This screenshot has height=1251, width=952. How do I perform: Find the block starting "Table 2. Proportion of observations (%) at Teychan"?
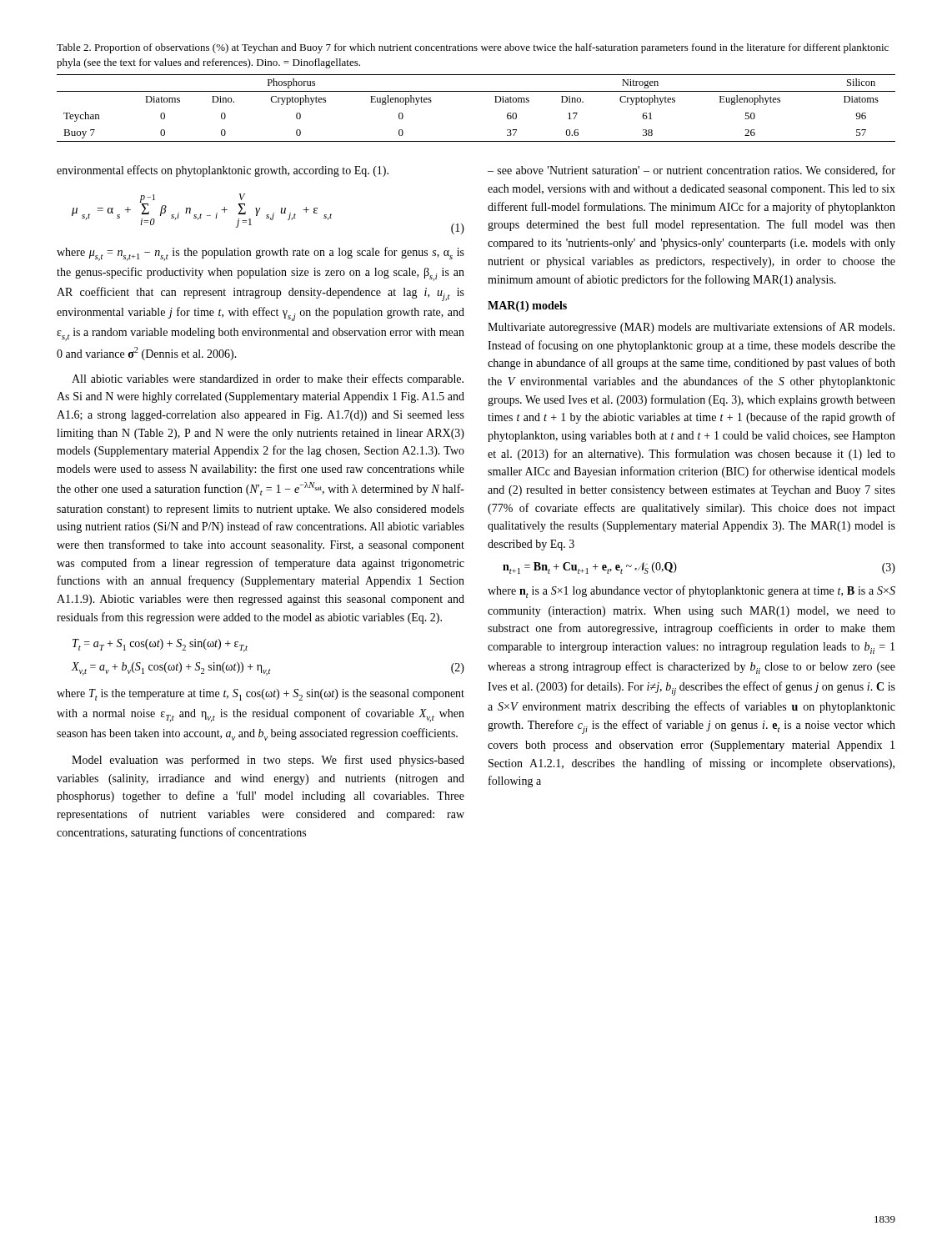473,55
